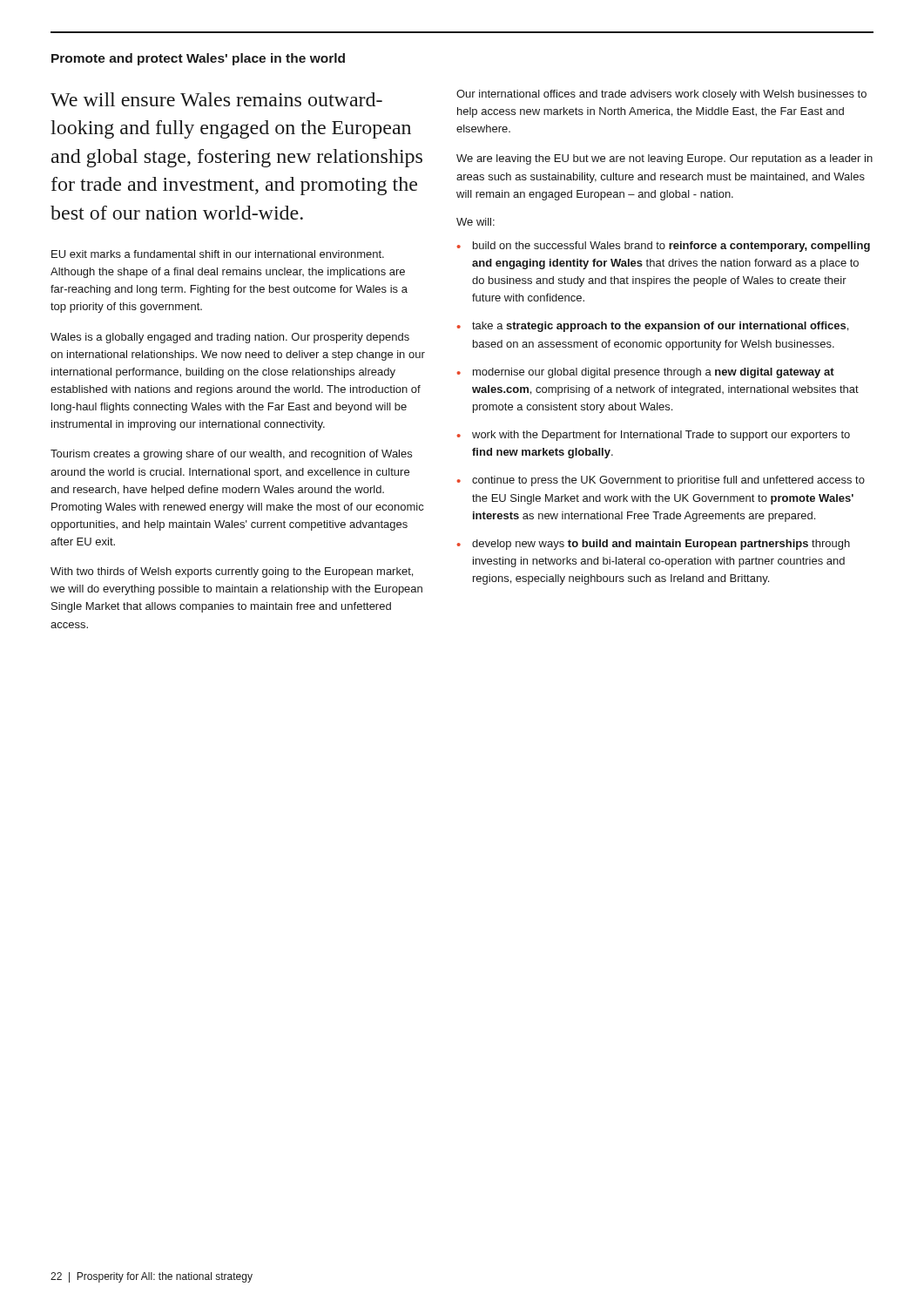
Task: Find the block on this page that starts "We will ensure Wales"
Action: [x=237, y=156]
